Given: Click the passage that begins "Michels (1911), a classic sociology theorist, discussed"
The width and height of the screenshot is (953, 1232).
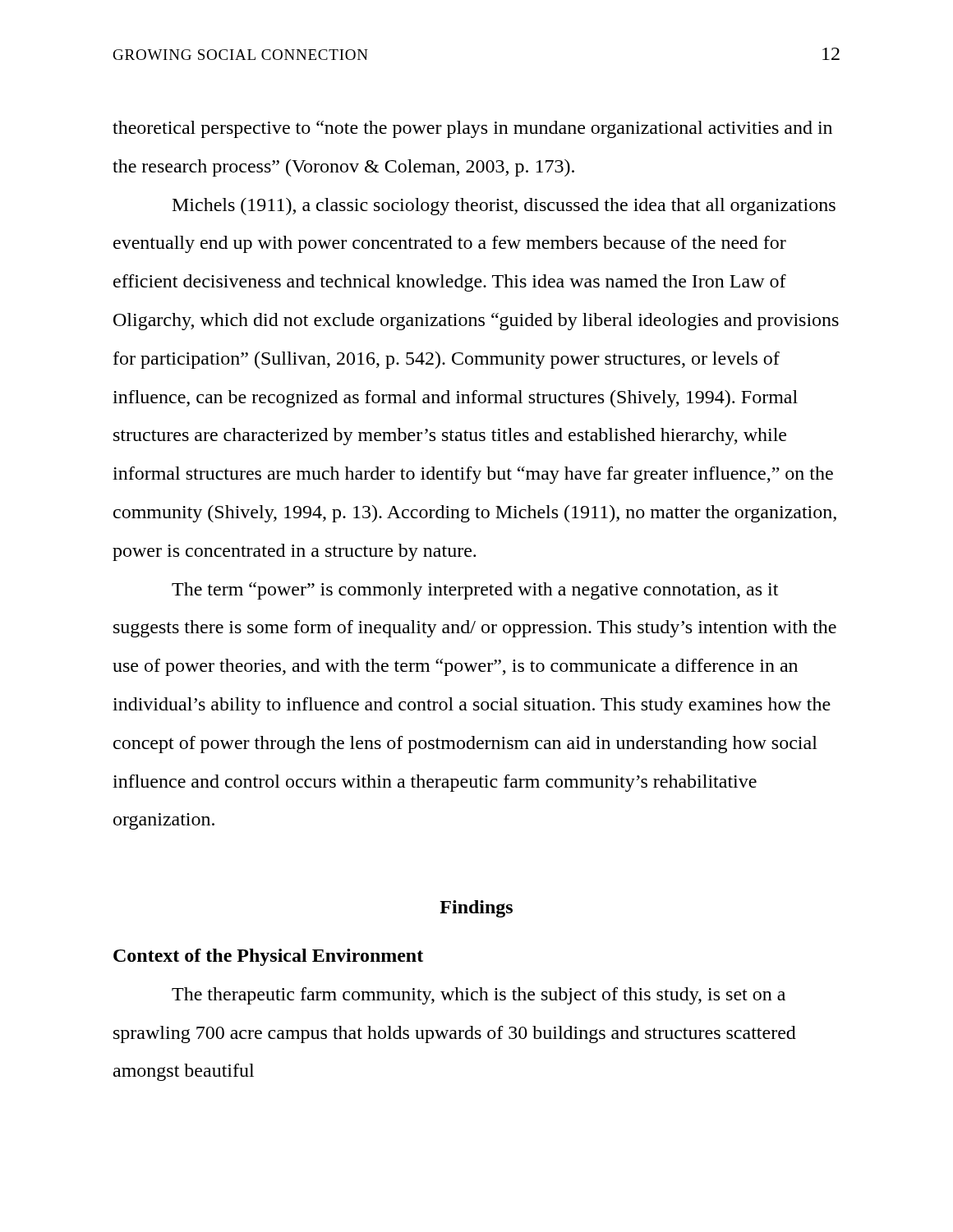Looking at the screenshot, I should tap(504, 207).
